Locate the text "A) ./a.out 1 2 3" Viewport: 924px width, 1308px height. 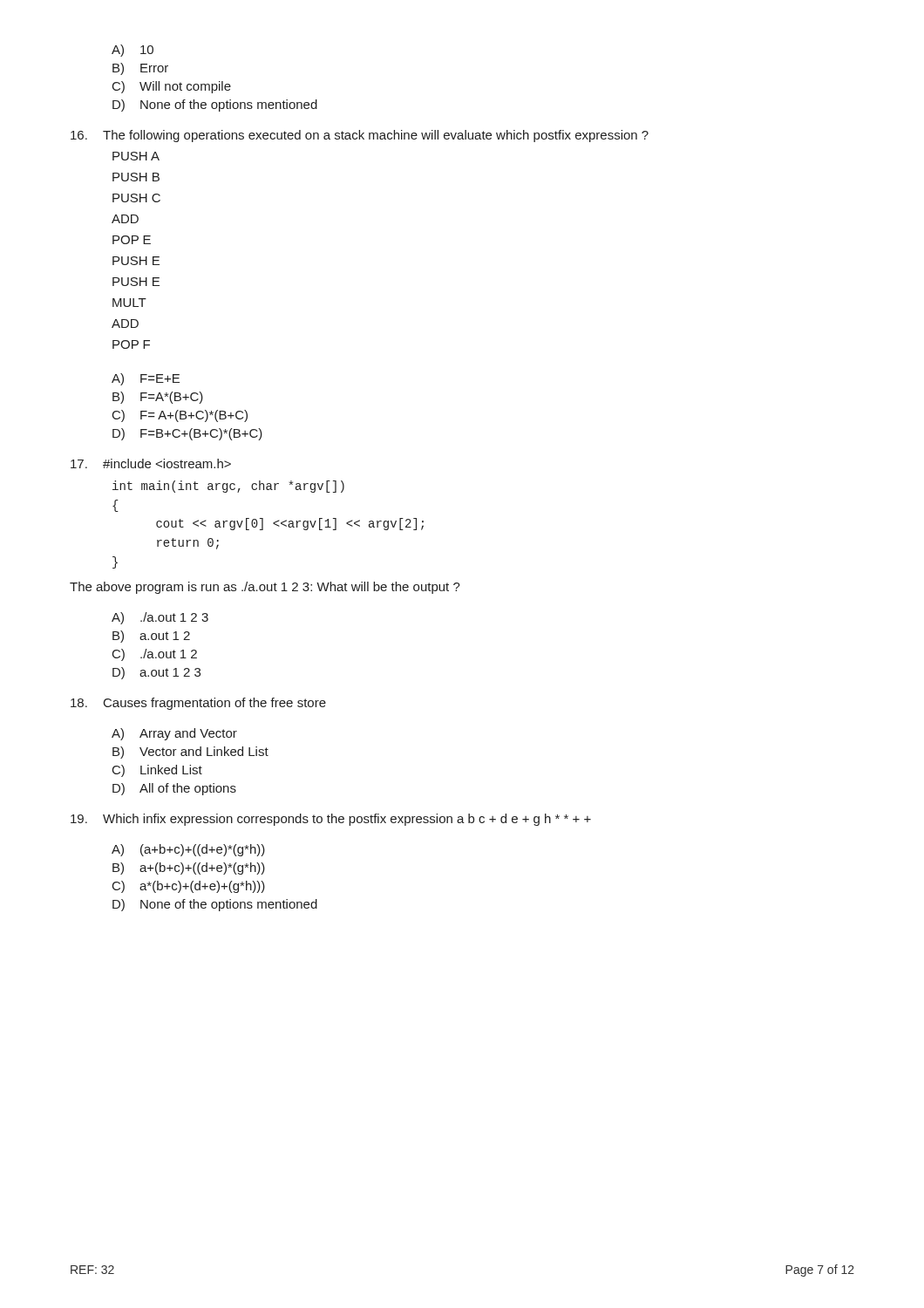click(160, 618)
